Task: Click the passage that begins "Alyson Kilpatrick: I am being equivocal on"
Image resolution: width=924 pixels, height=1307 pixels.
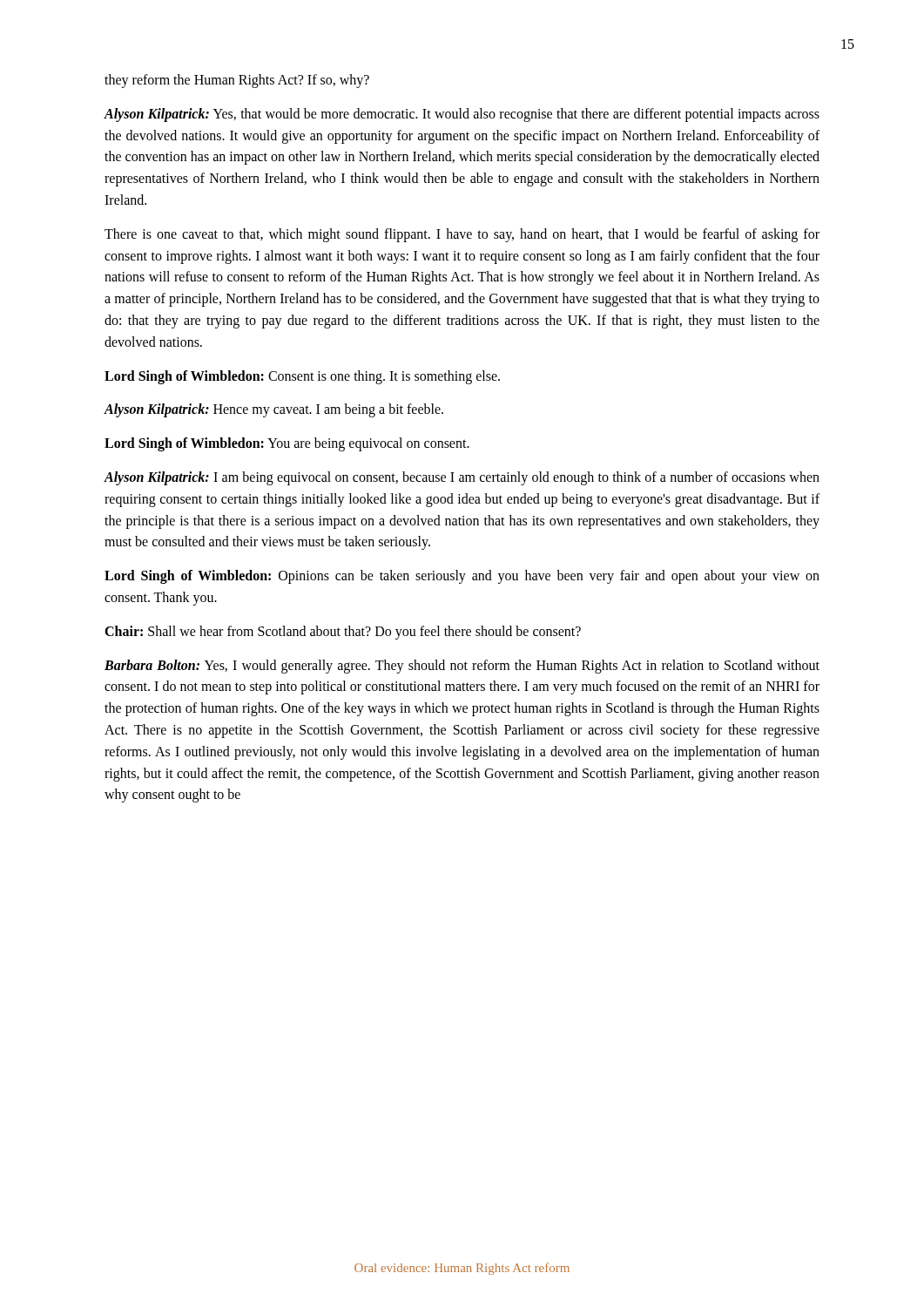Action: [462, 509]
